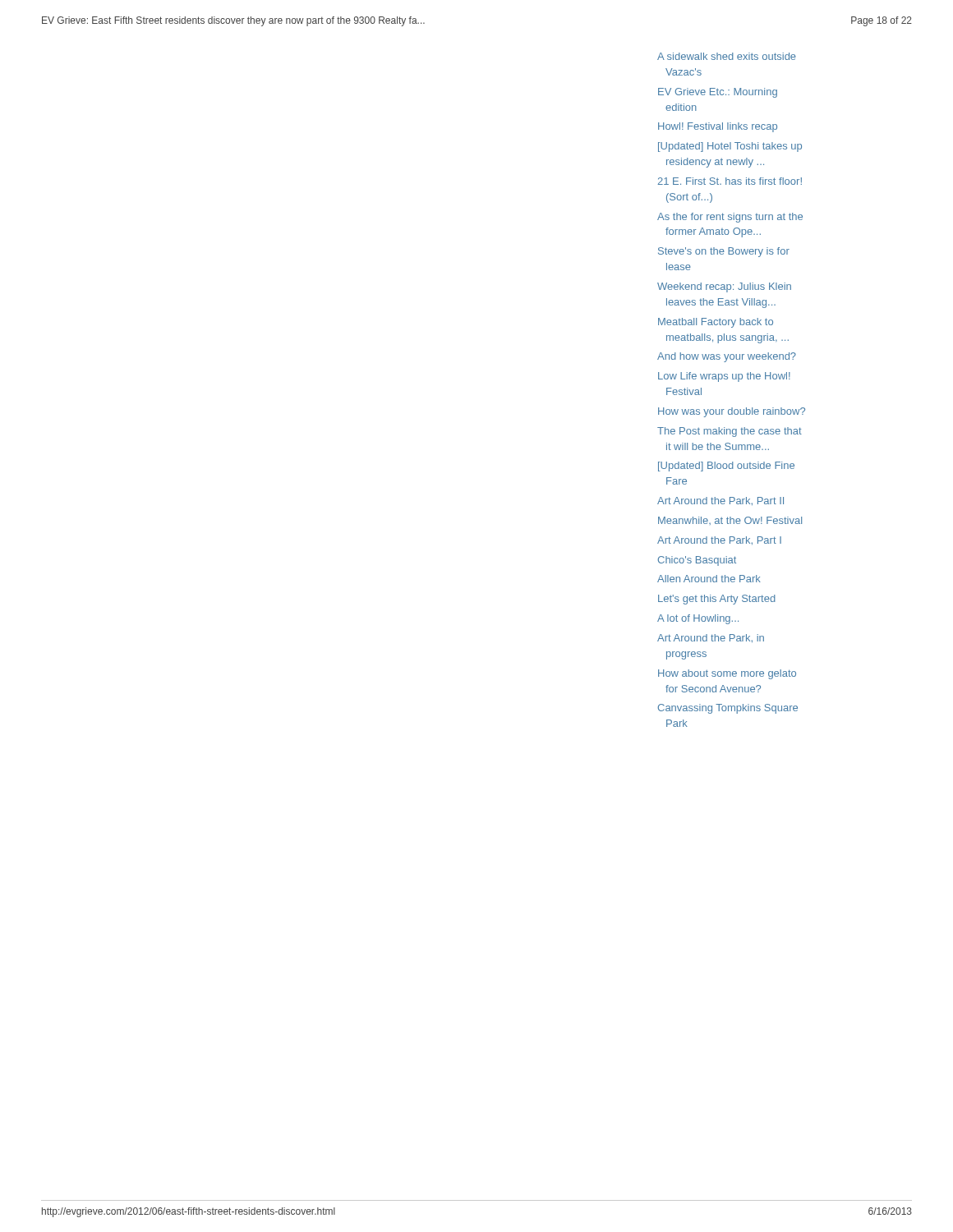The width and height of the screenshot is (953, 1232).
Task: Locate the text block starting "[Updated] Hotel Toshi takes"
Action: tap(785, 154)
